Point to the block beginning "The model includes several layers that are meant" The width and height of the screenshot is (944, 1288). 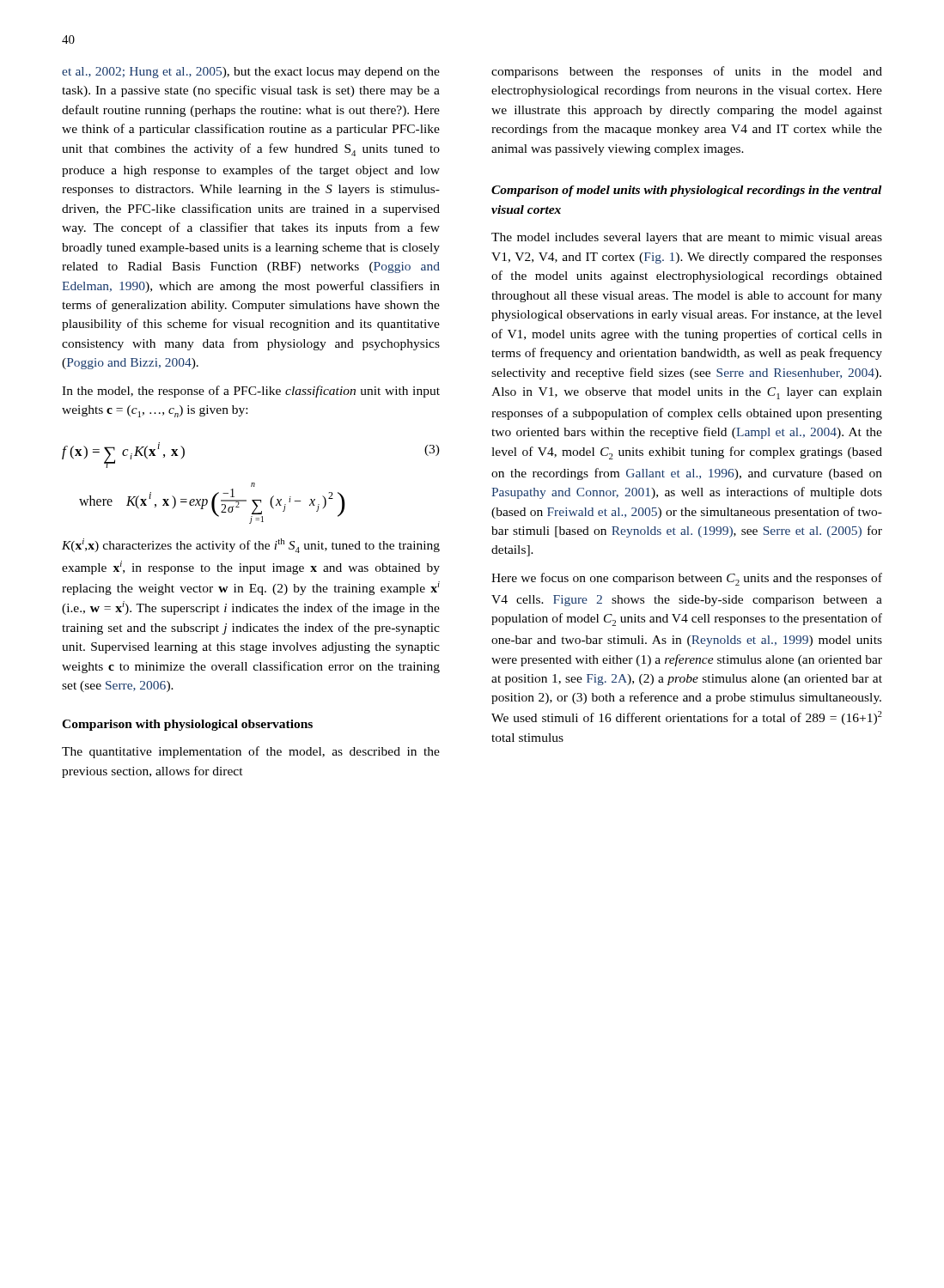click(x=687, y=394)
